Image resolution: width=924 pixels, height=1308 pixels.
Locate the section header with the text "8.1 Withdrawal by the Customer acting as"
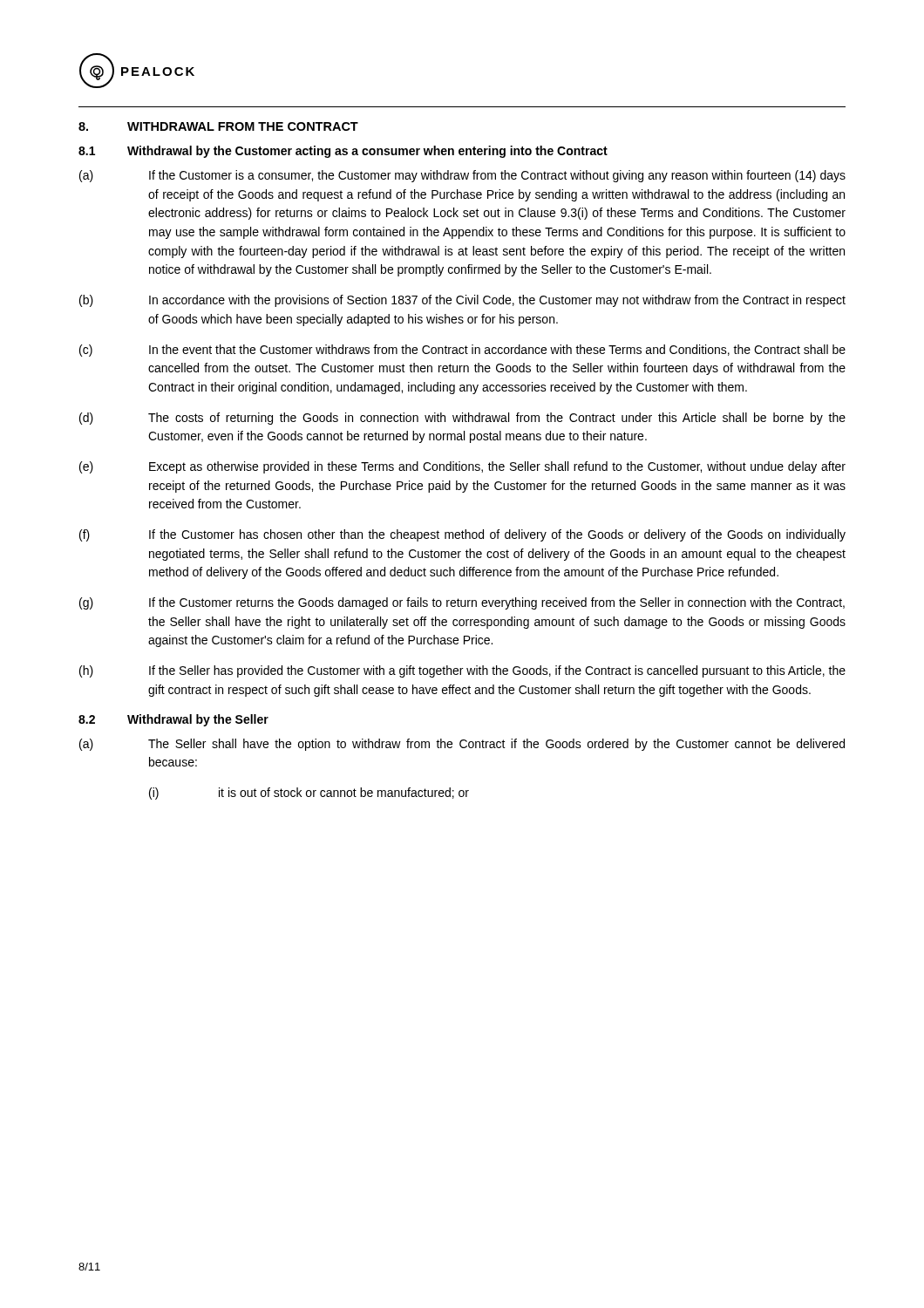[x=343, y=151]
